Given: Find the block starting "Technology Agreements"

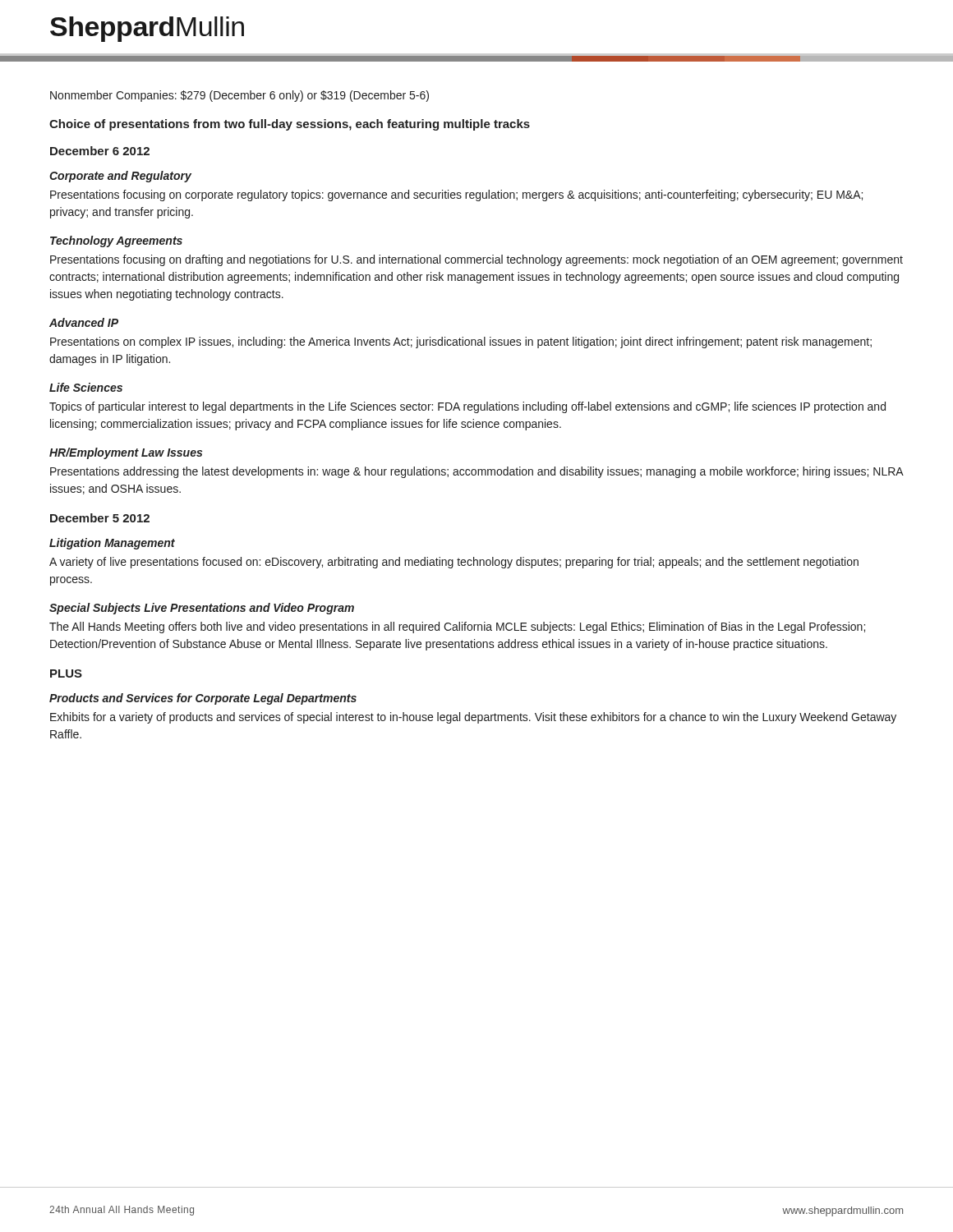Looking at the screenshot, I should [x=116, y=241].
